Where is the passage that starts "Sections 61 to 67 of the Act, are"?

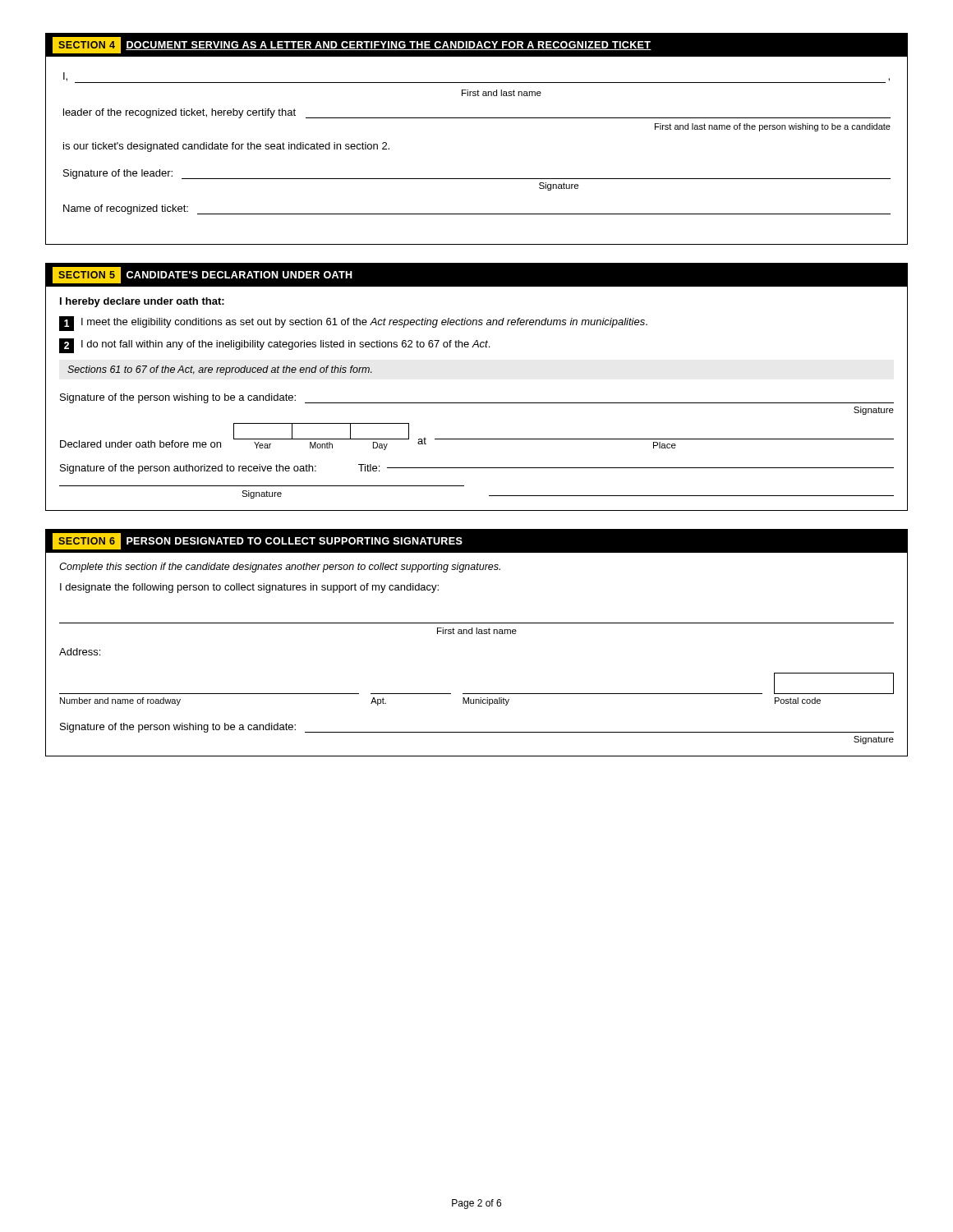click(220, 370)
